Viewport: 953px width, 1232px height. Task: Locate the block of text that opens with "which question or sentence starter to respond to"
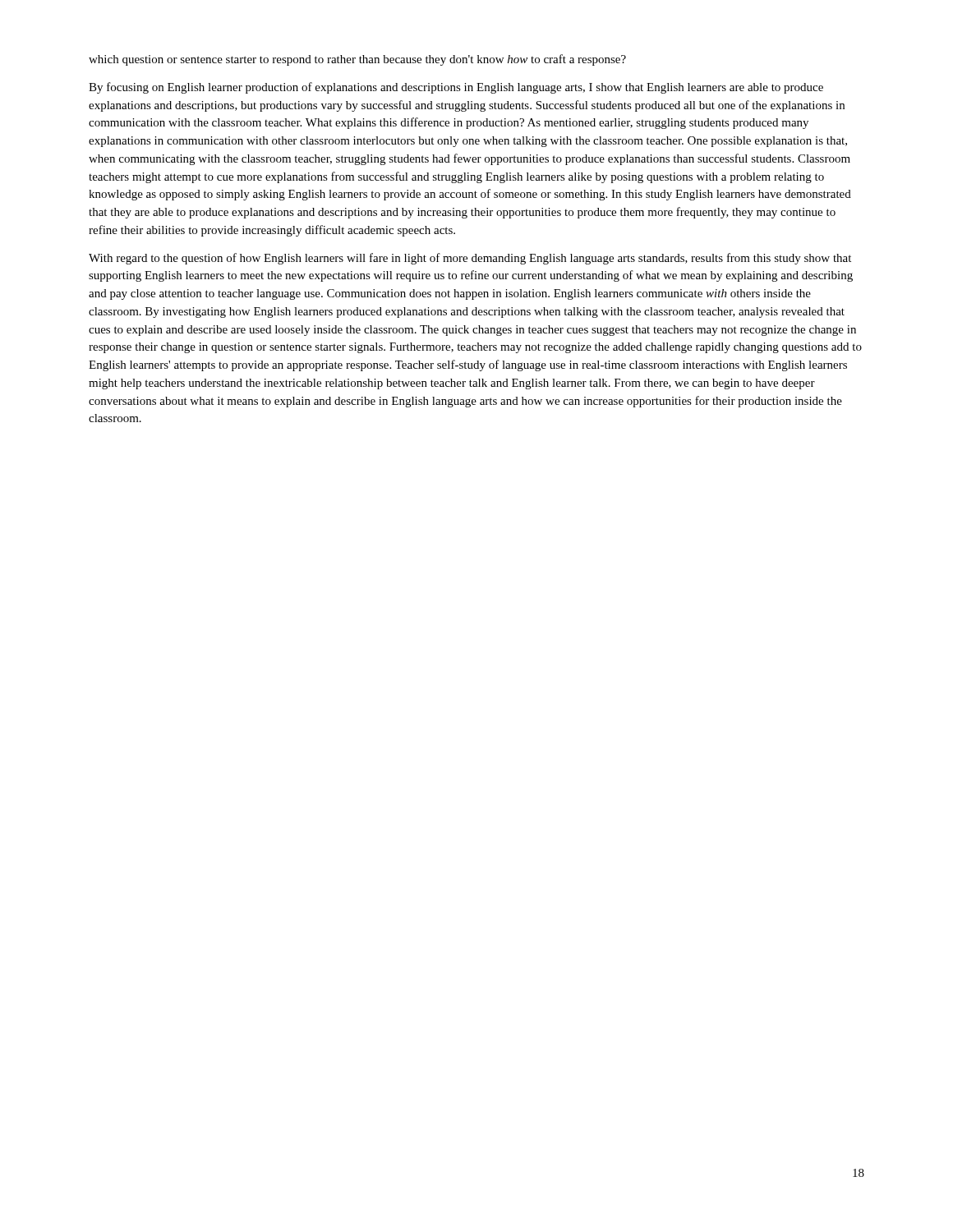476,60
